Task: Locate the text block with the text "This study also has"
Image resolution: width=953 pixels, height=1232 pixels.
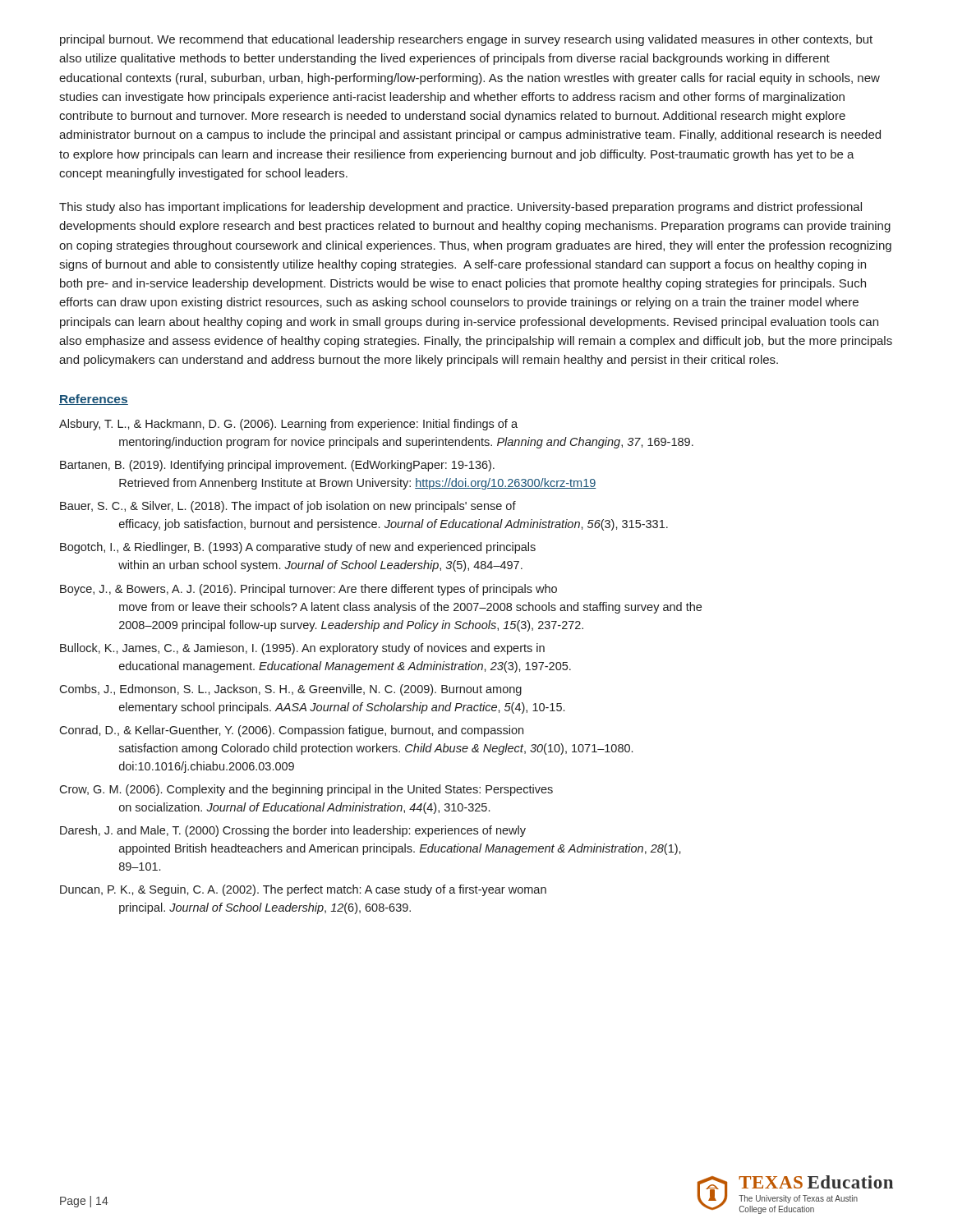Action: pyautogui.click(x=476, y=283)
